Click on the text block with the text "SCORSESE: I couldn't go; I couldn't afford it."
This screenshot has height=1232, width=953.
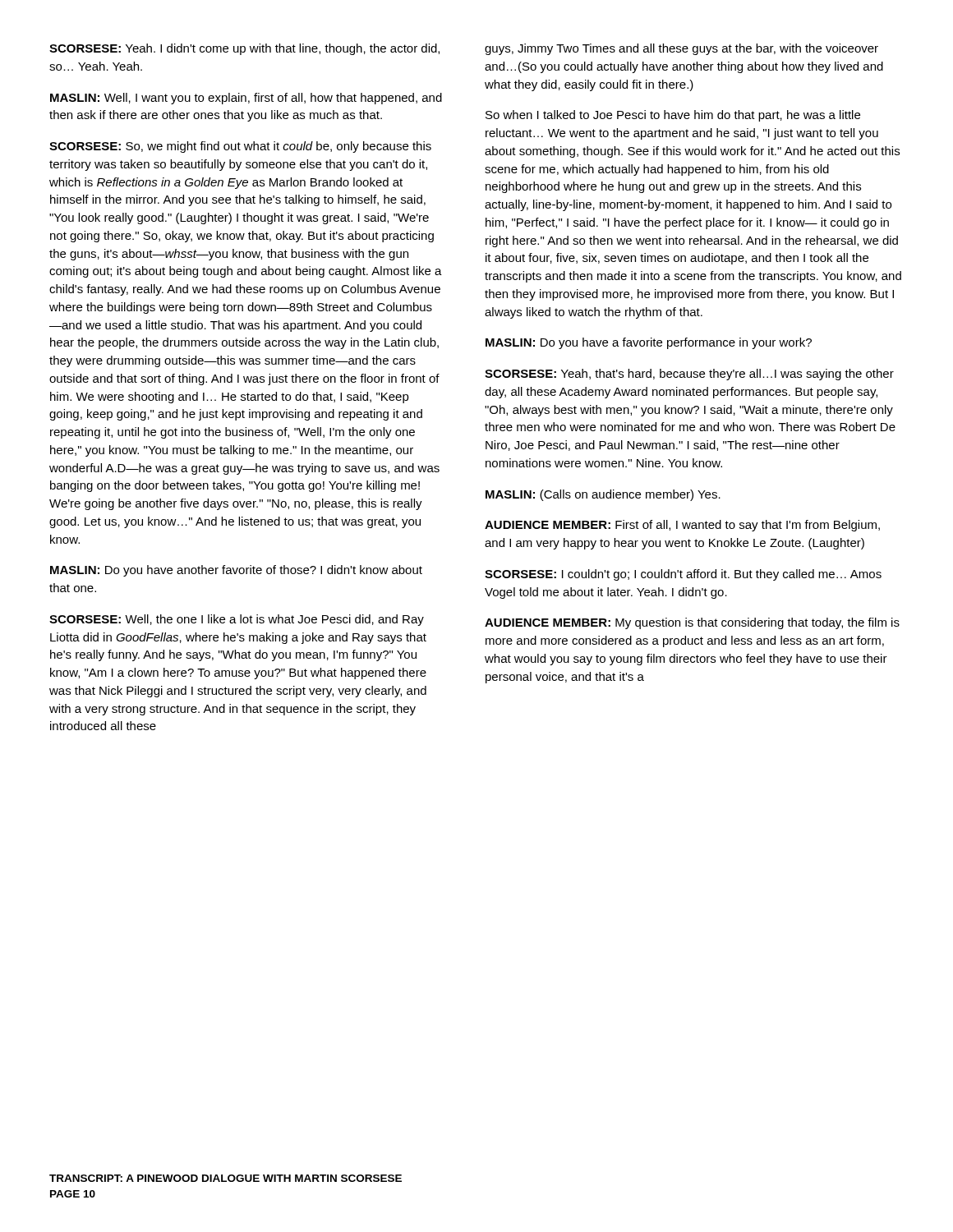683,582
